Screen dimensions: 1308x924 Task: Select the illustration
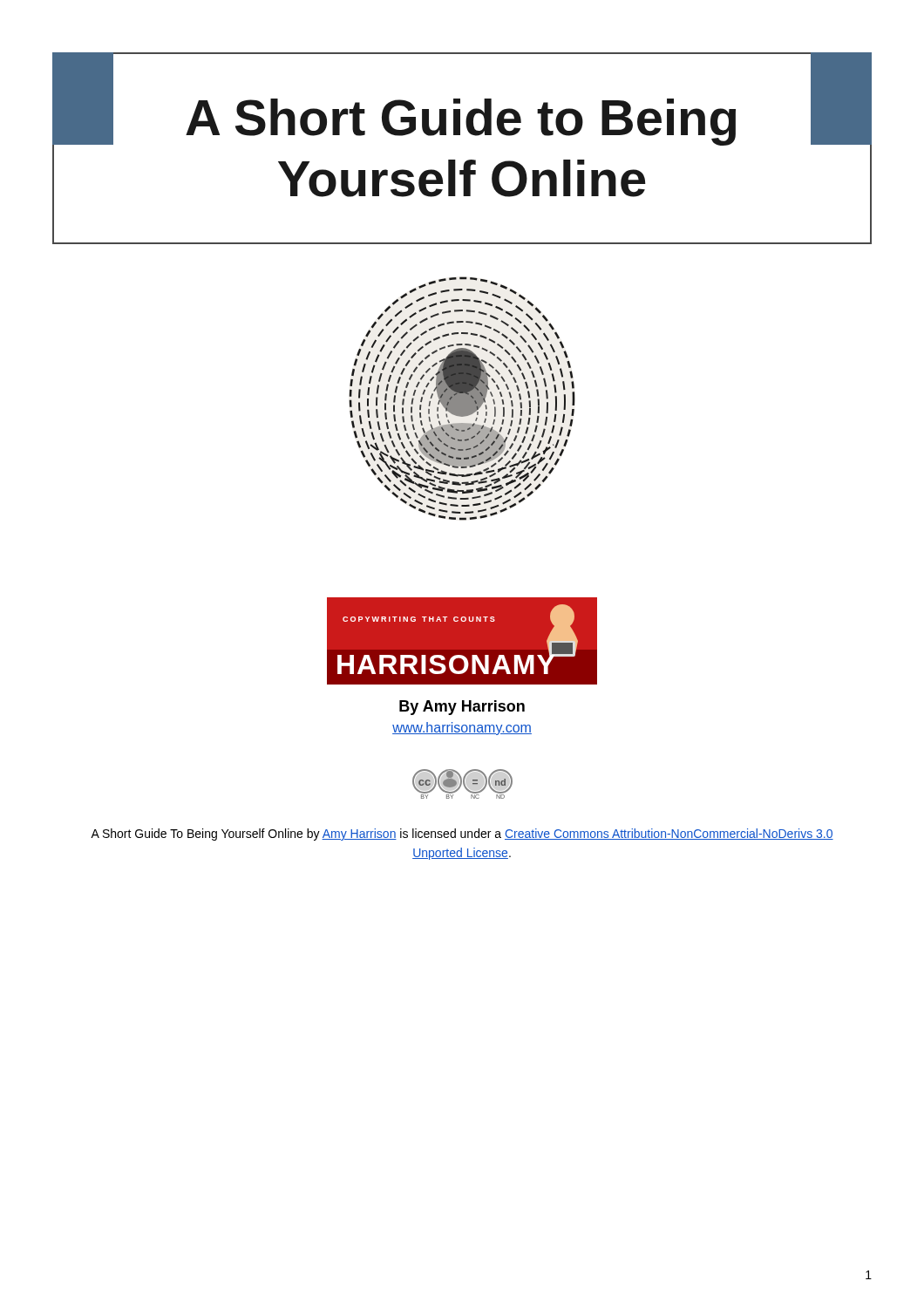[462, 399]
